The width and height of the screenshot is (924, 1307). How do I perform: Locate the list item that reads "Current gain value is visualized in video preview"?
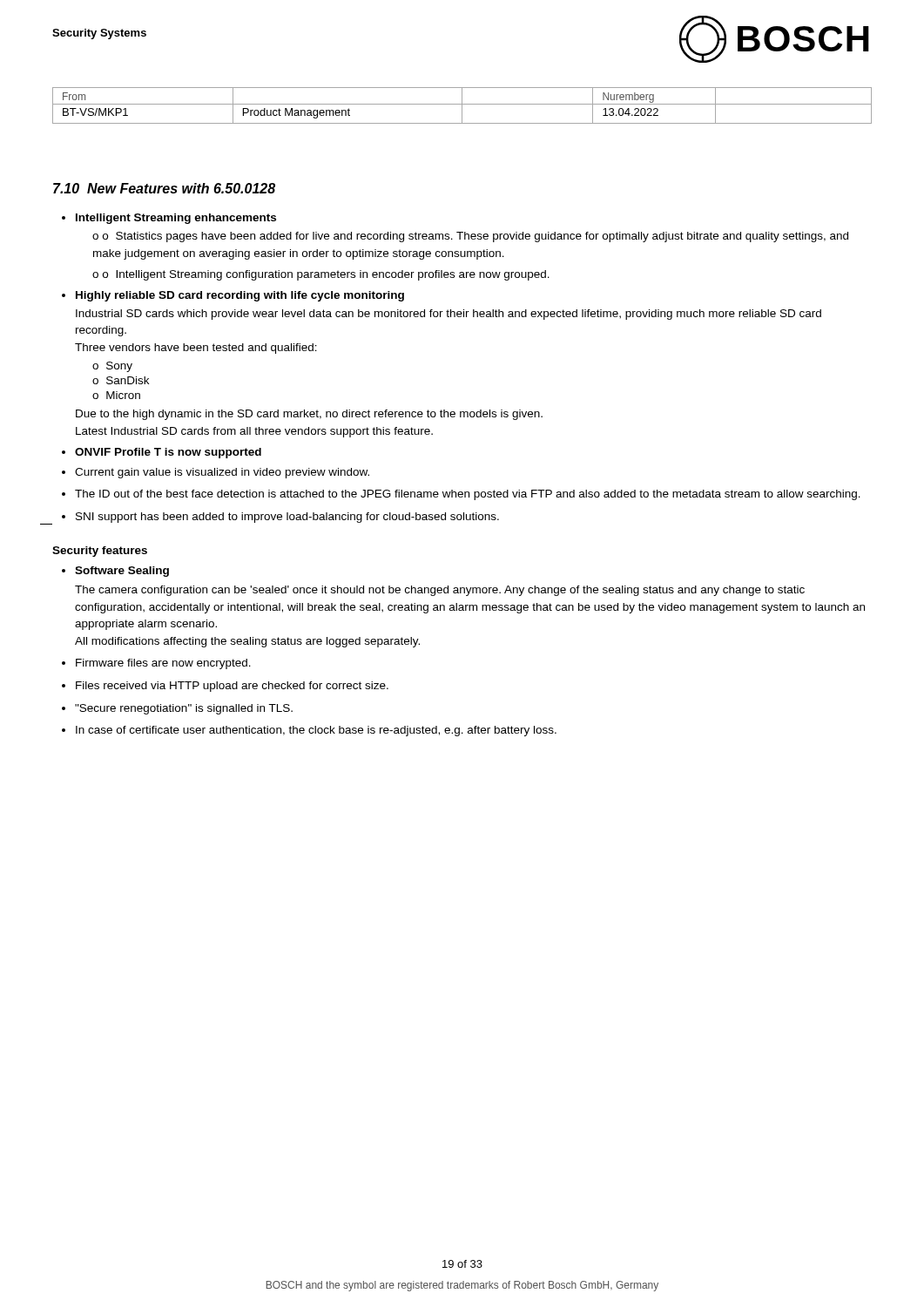223,471
